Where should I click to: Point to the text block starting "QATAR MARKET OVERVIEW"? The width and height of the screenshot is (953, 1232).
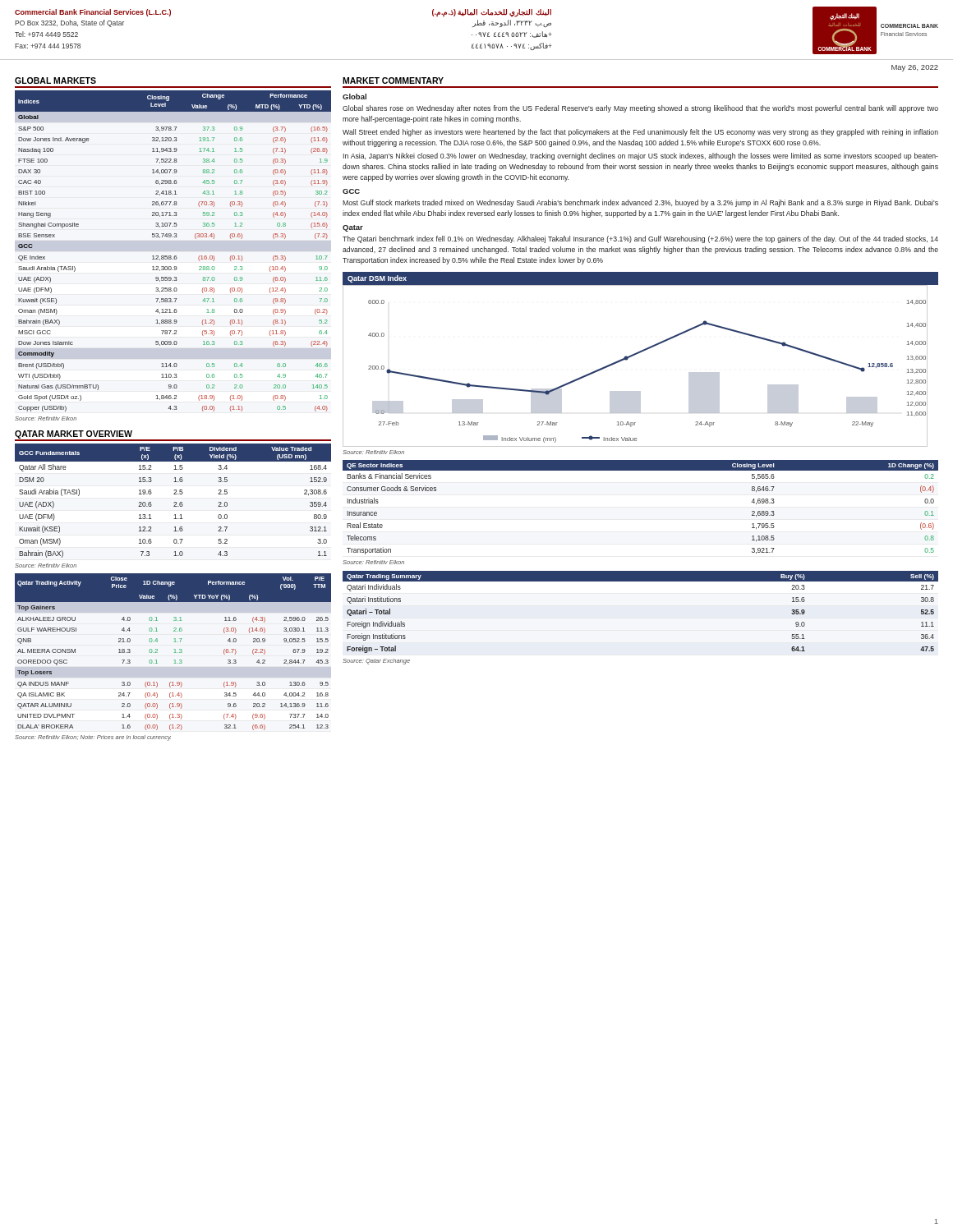click(73, 434)
